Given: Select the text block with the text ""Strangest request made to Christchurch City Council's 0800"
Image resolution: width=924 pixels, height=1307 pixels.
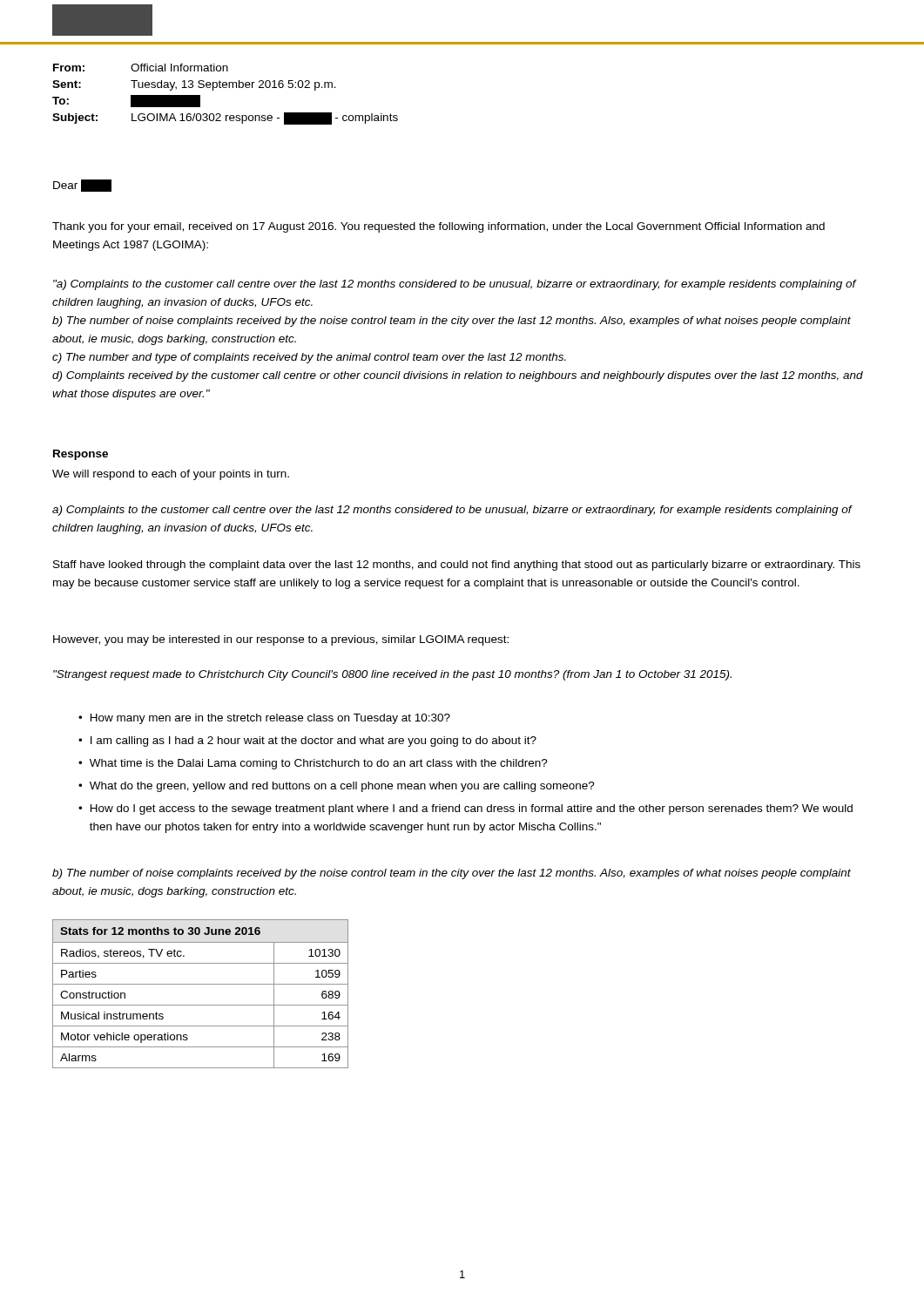Looking at the screenshot, I should pos(393,674).
